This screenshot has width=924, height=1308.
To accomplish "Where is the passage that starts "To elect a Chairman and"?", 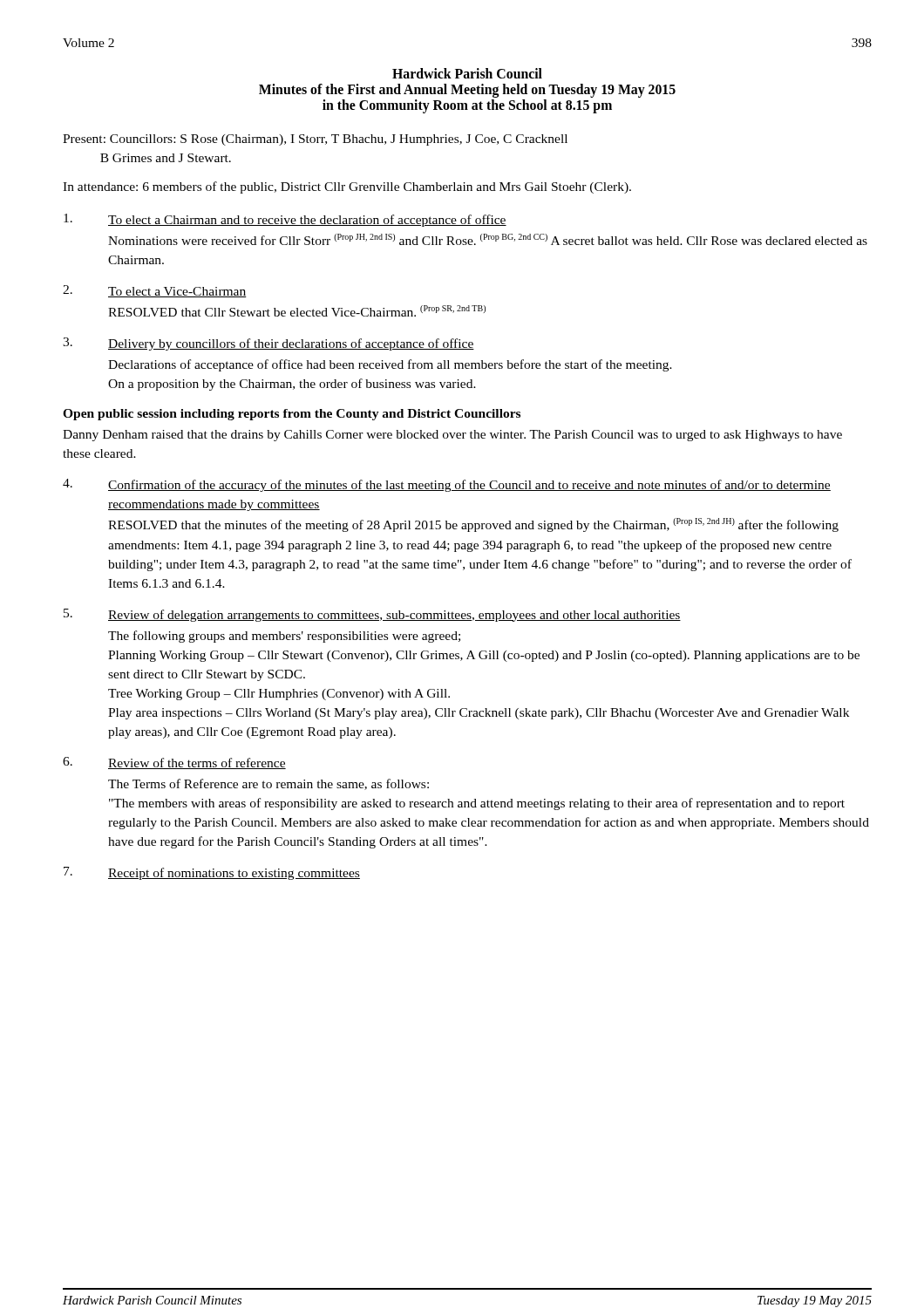I will click(467, 240).
